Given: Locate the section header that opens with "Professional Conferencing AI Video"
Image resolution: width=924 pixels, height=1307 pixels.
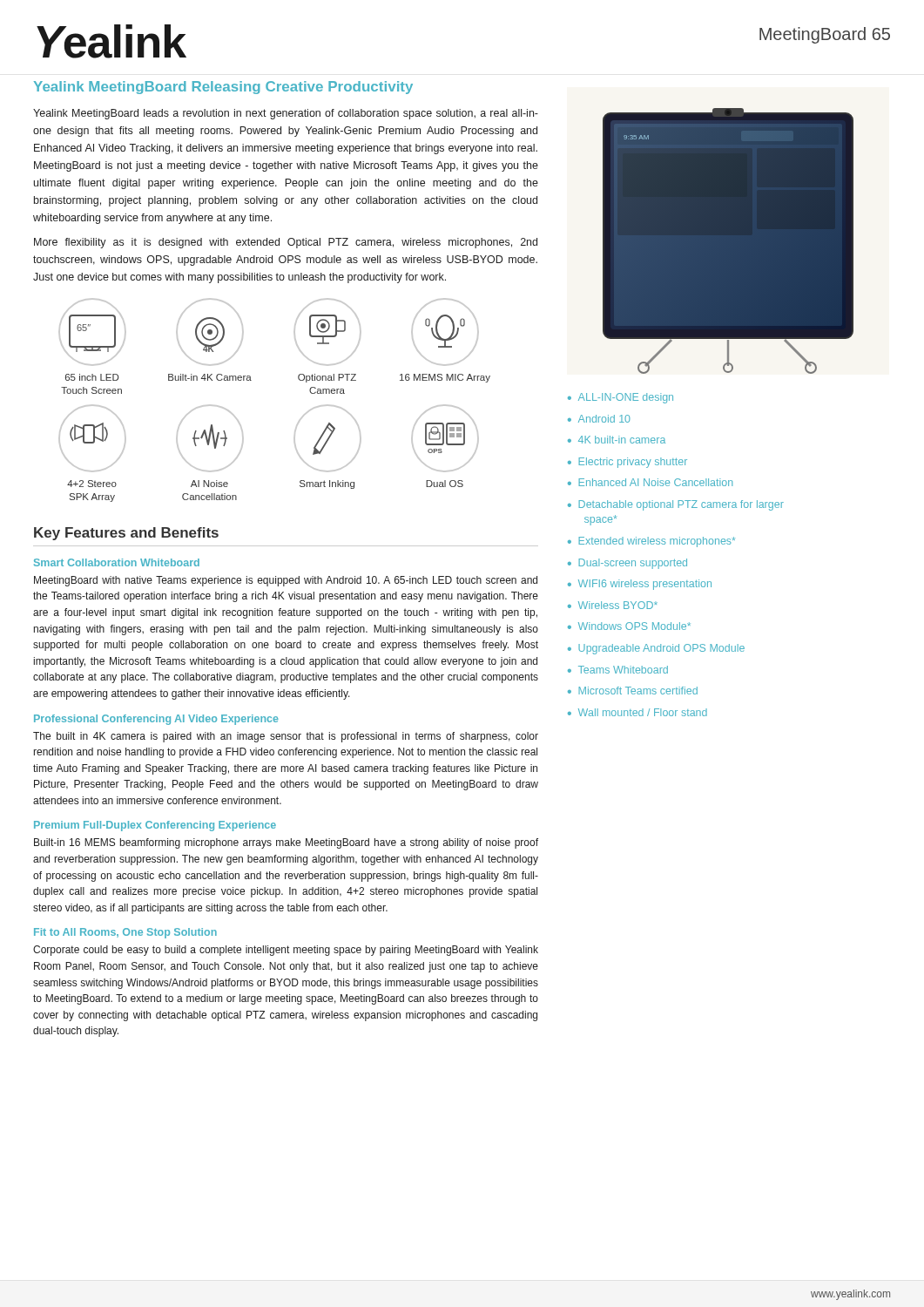Looking at the screenshot, I should [156, 718].
